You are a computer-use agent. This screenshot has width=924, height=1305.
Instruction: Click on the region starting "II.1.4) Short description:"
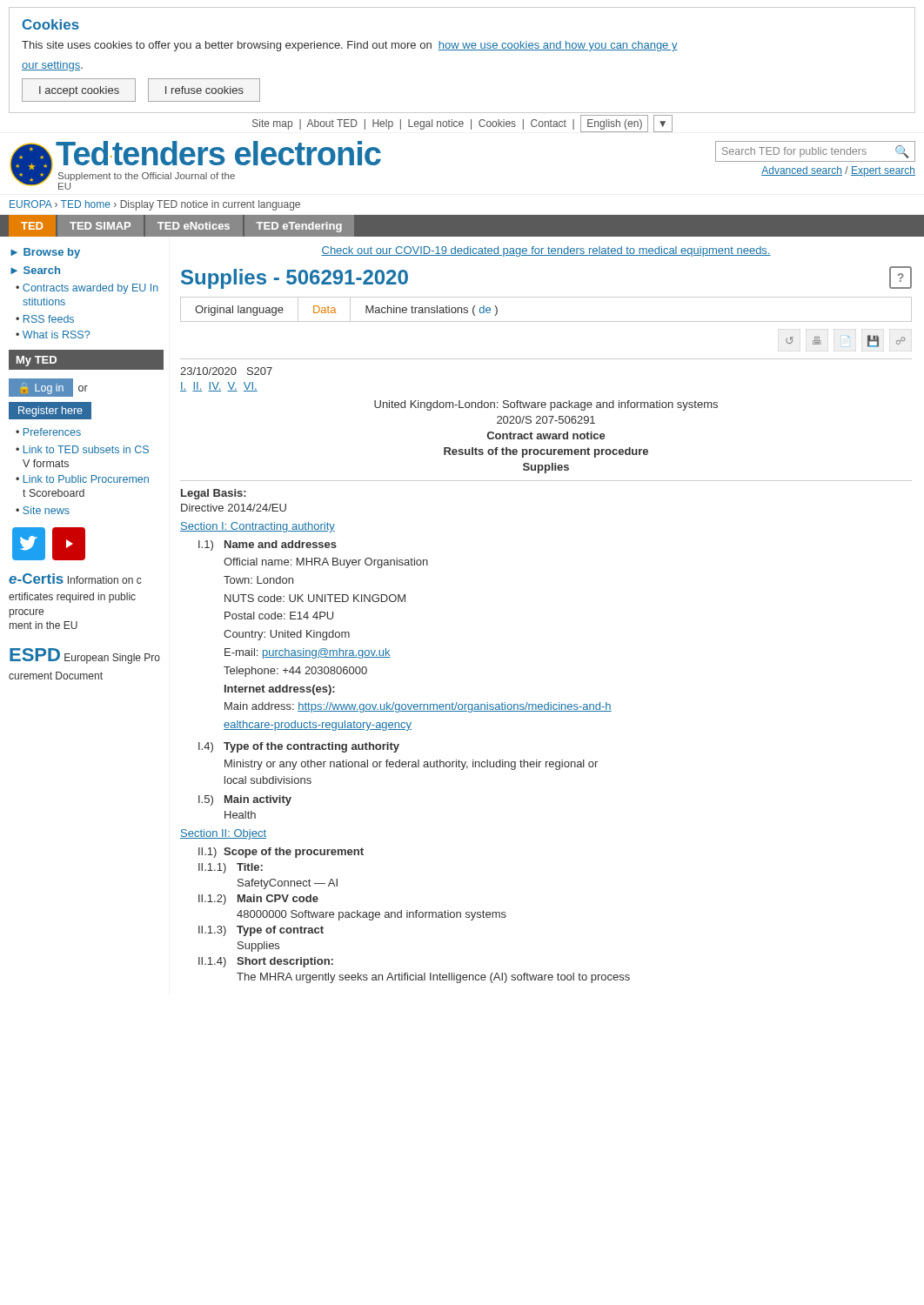[x=257, y=961]
